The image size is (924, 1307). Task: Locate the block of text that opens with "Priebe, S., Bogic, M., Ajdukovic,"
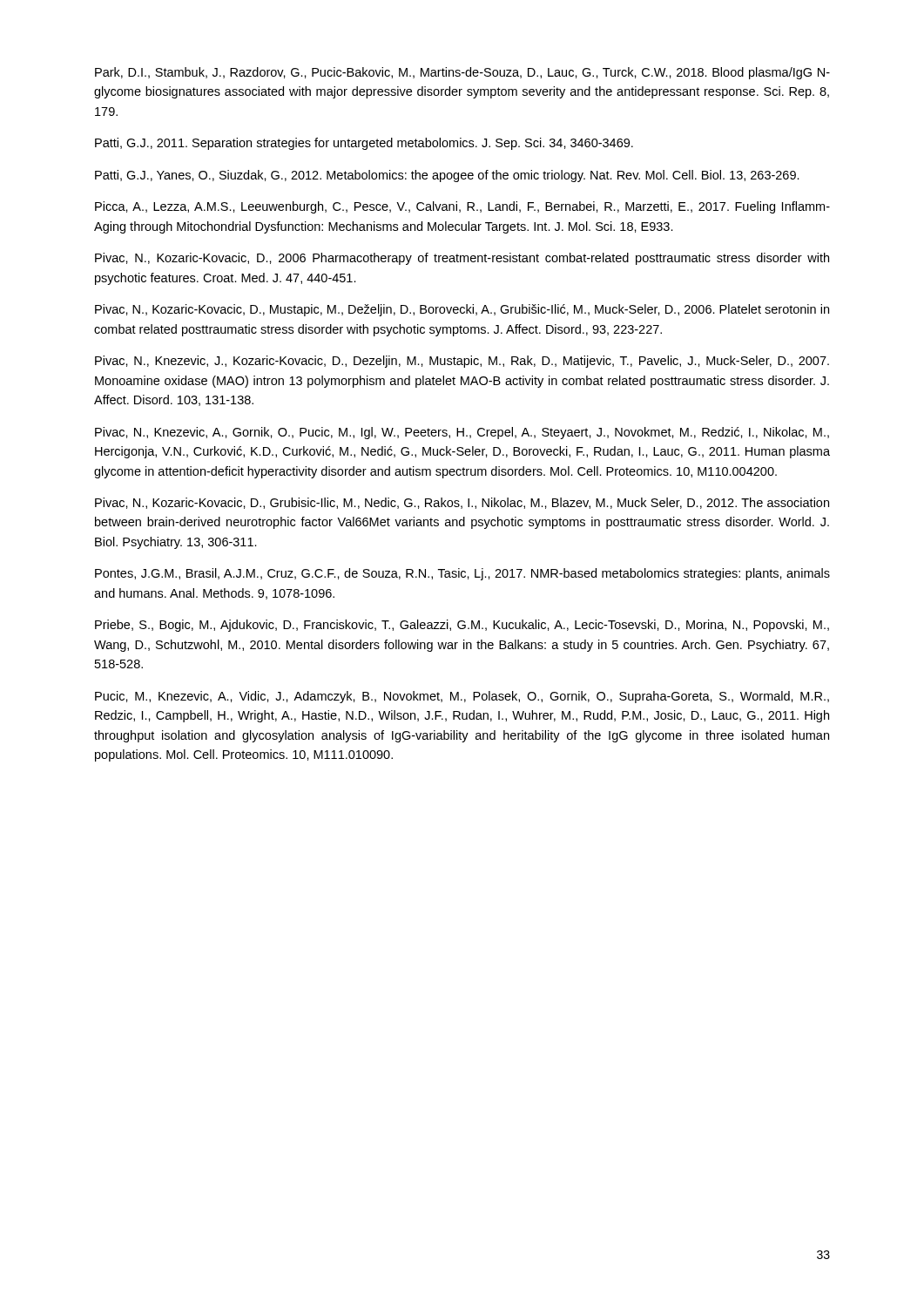point(462,645)
